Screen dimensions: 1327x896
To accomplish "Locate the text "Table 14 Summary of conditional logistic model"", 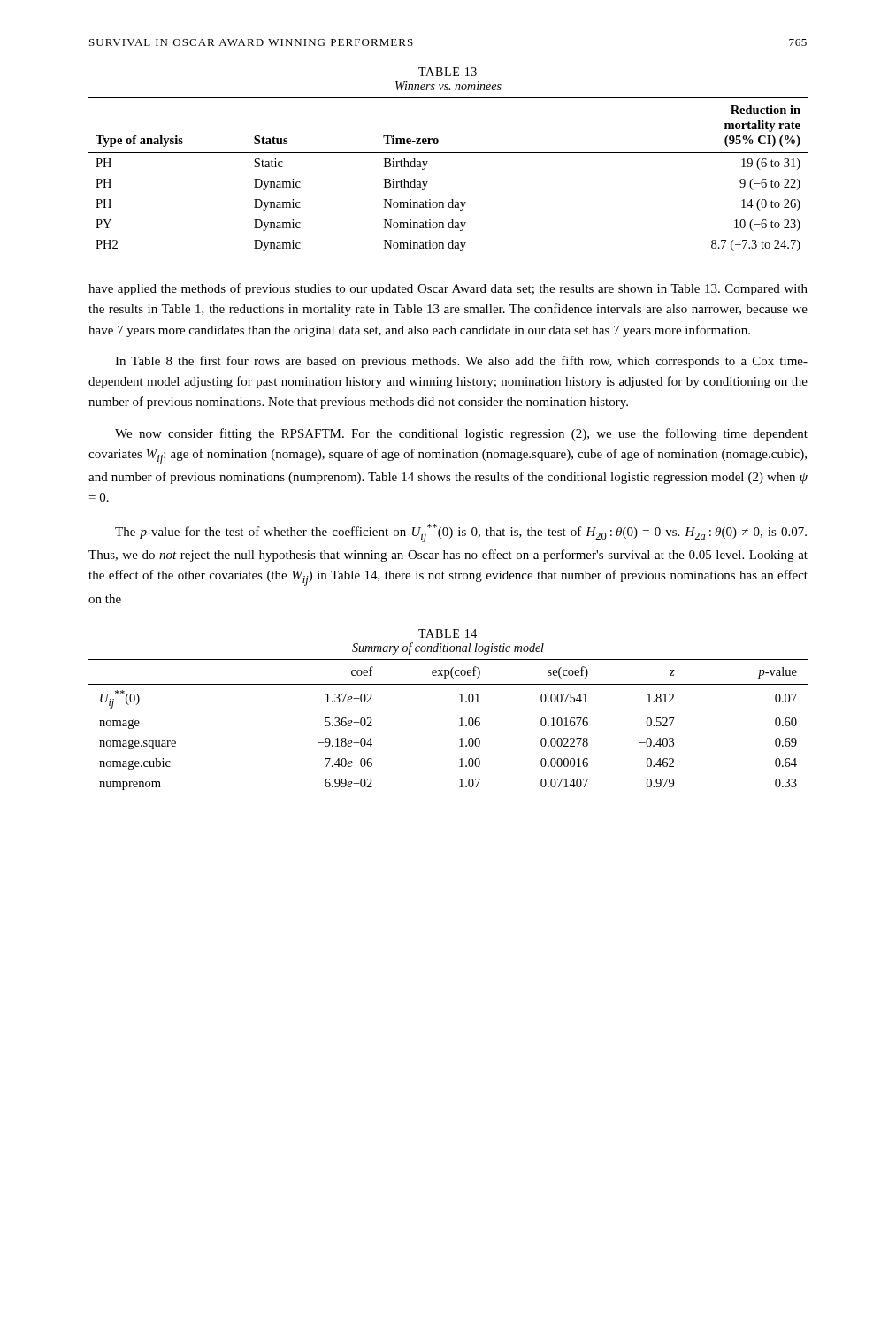I will (448, 641).
